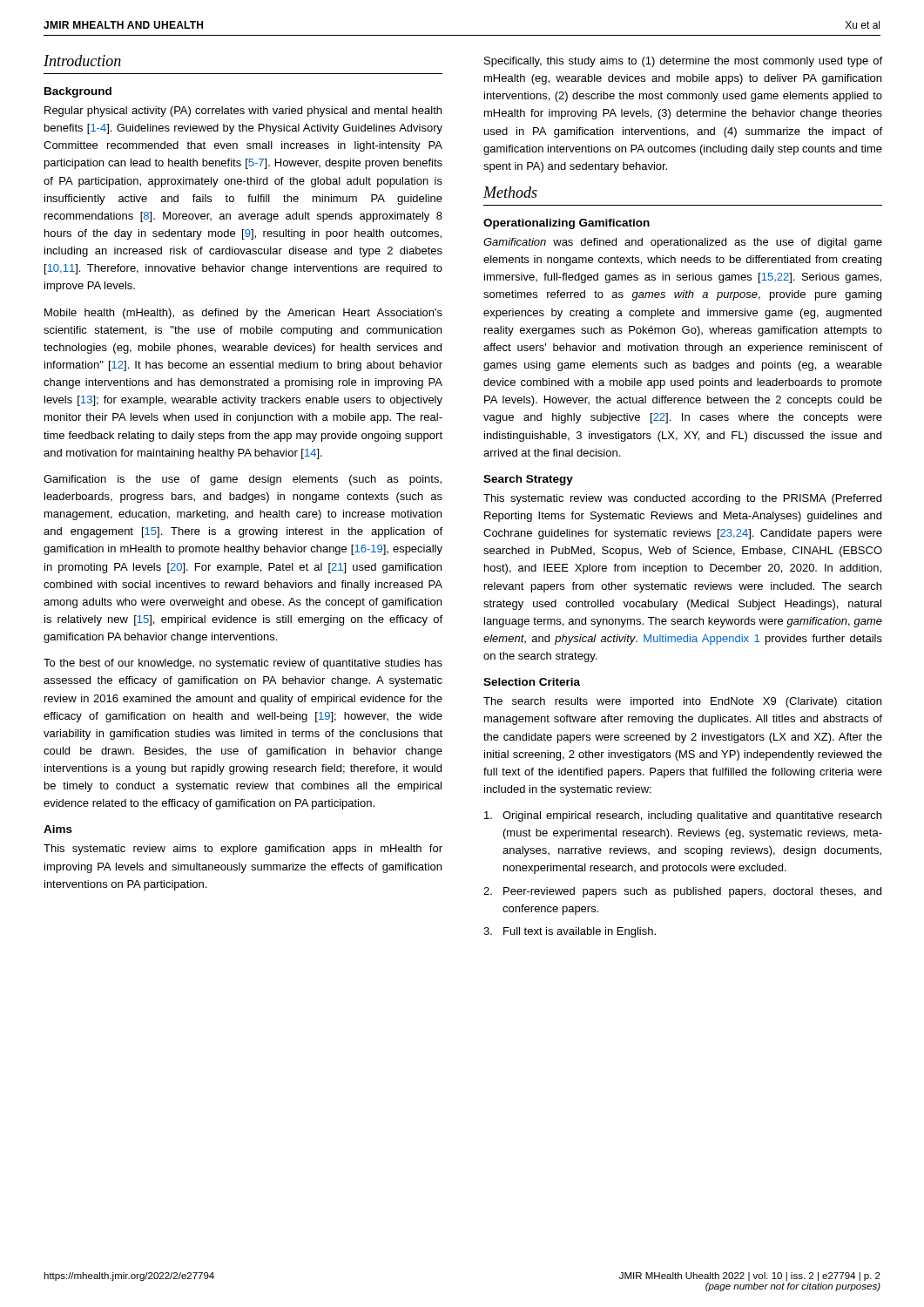This screenshot has width=924, height=1307.
Task: Locate the text block with the text "The search results were"
Action: click(683, 745)
